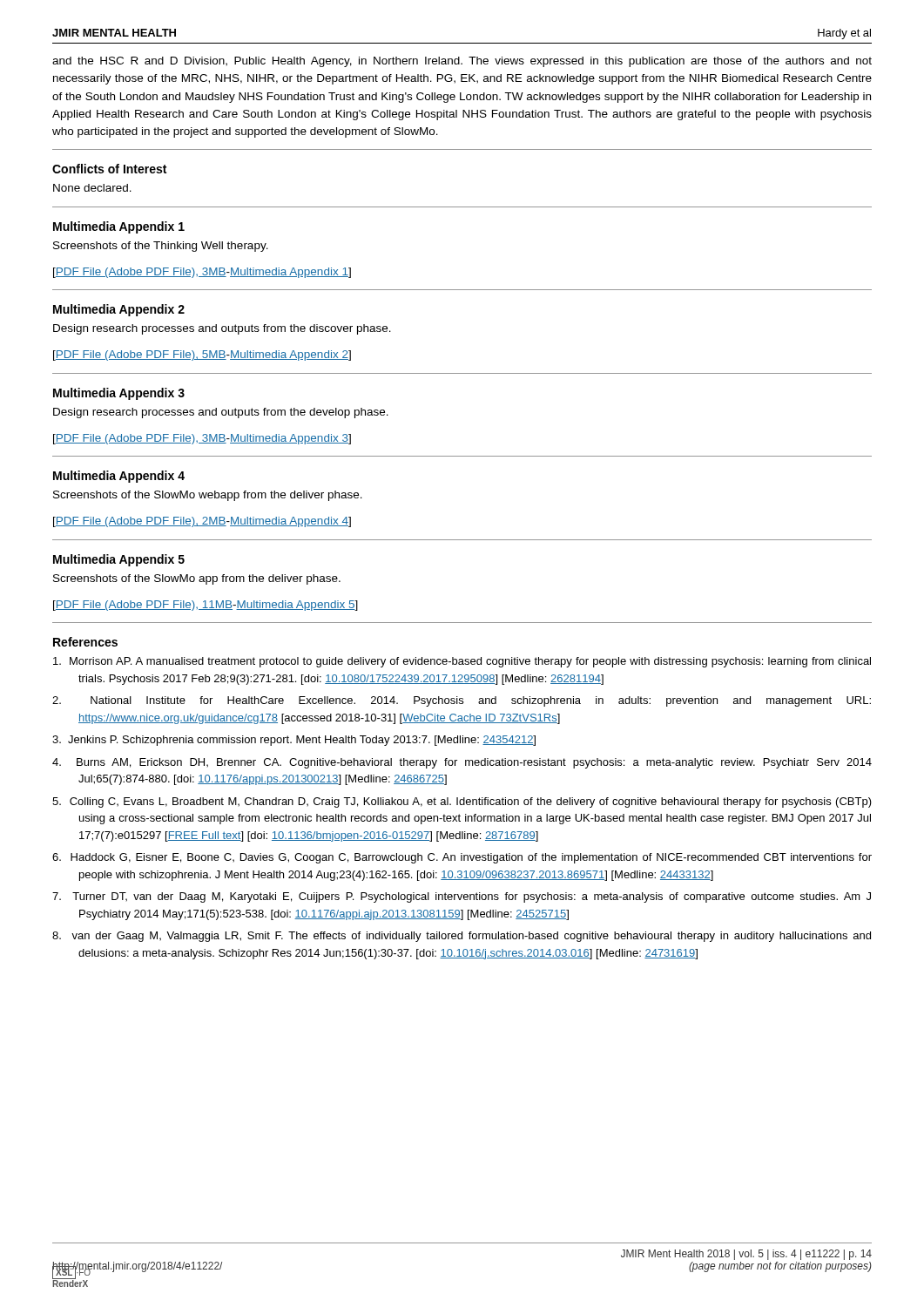Point to "Multimedia Appendix 4"
924x1307 pixels.
tap(118, 476)
